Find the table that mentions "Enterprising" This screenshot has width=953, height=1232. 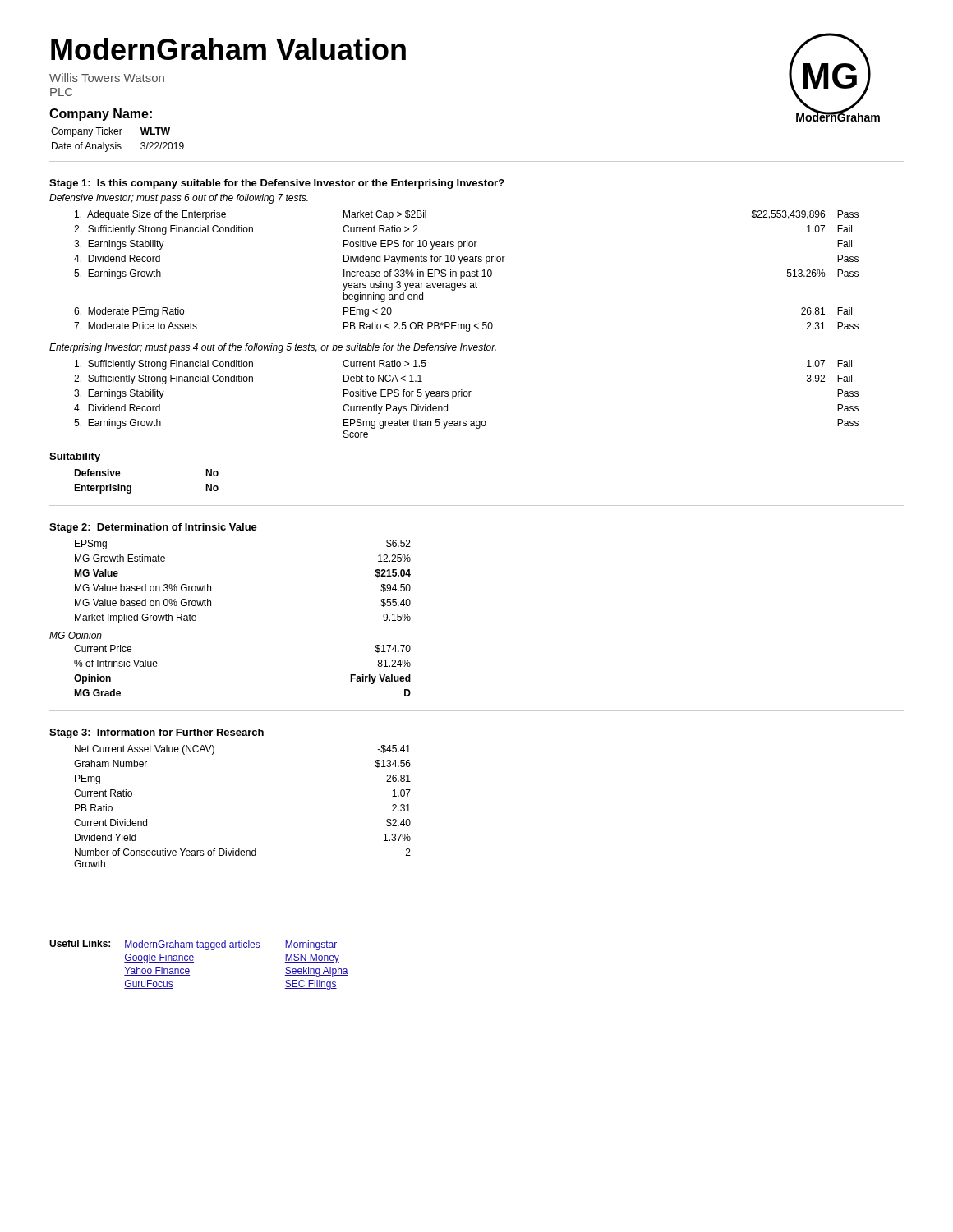click(476, 480)
